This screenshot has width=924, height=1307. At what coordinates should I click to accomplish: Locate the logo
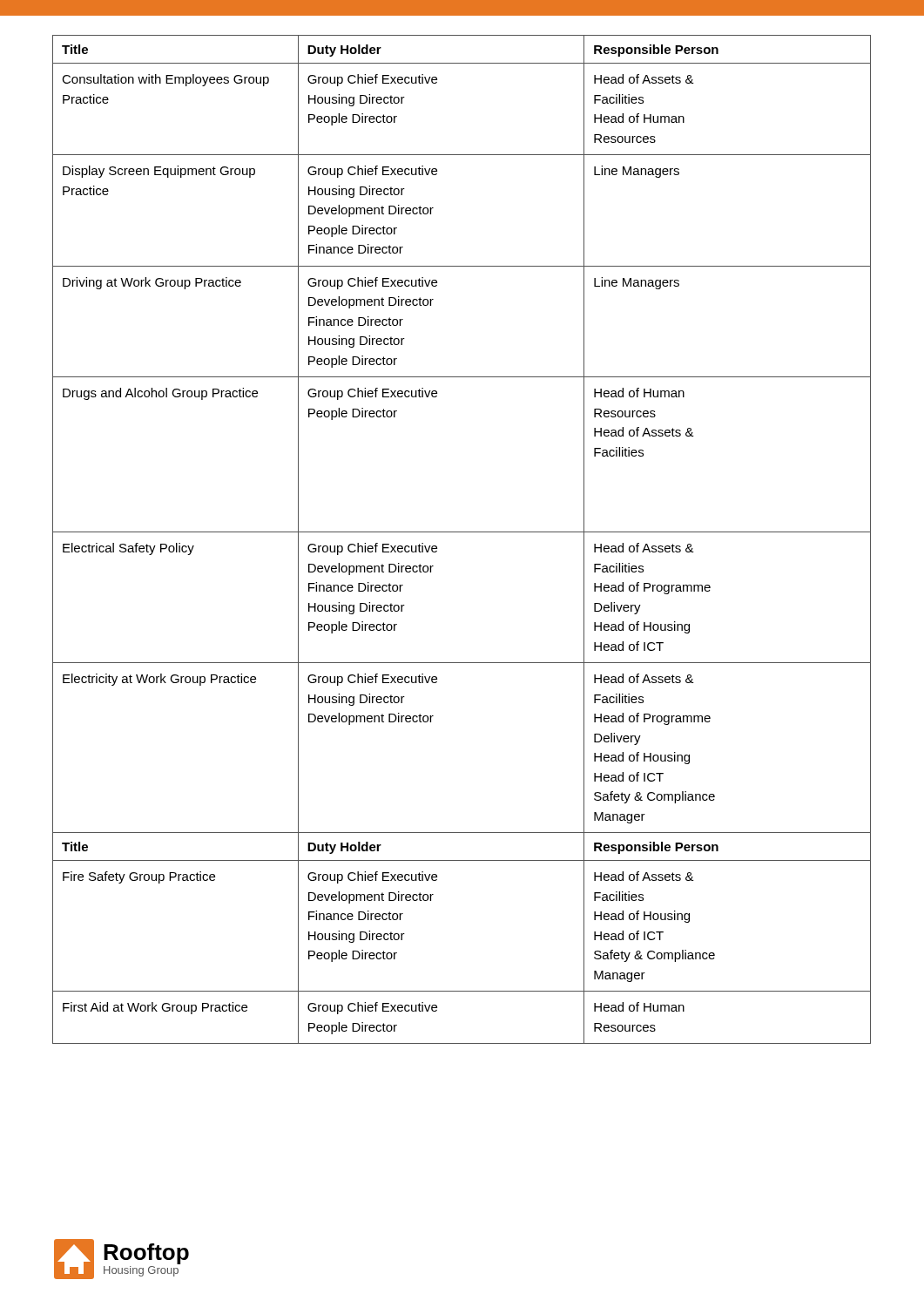[x=121, y=1259]
